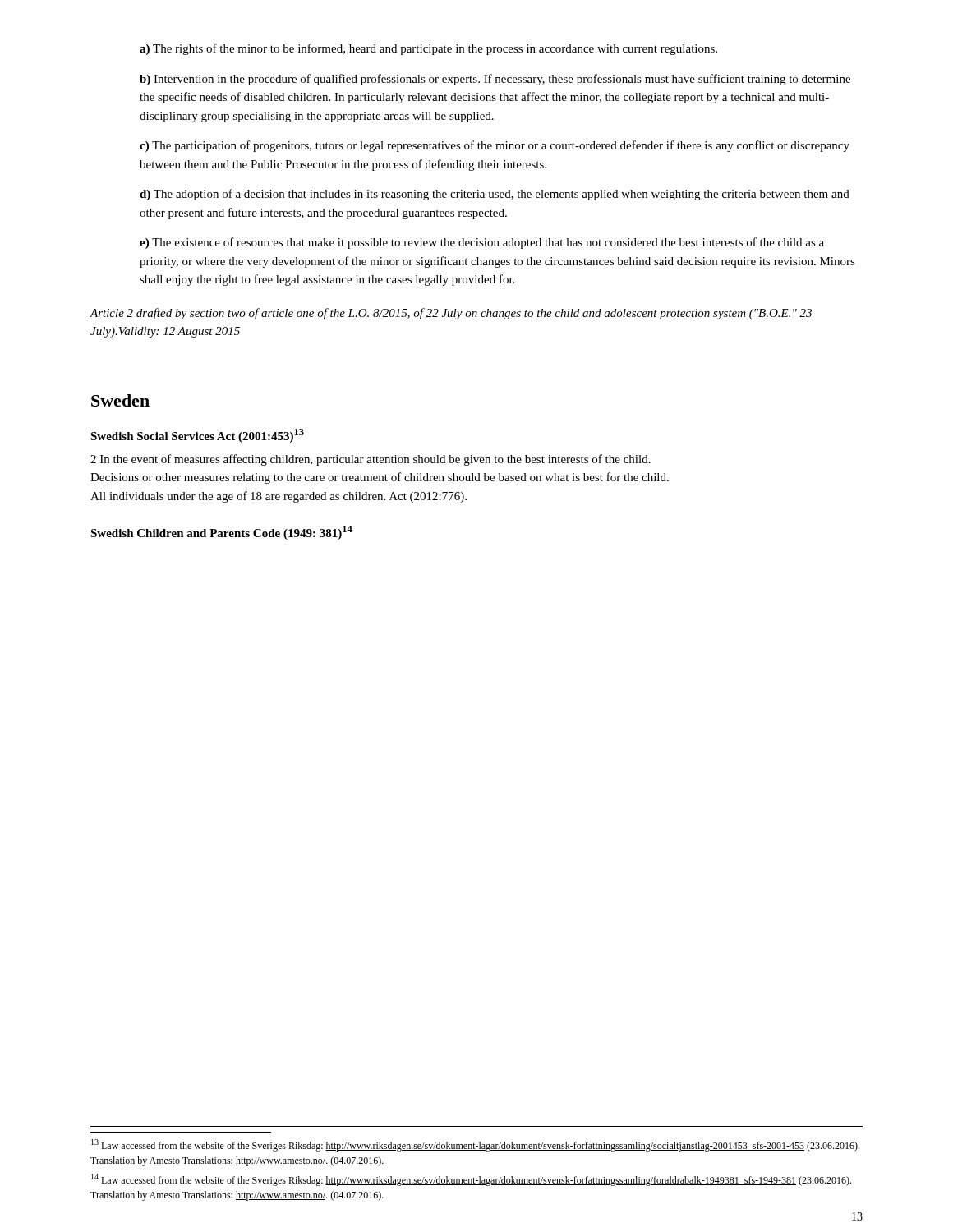Point to the text block starting "13 Law accessed"
This screenshot has height=1232, width=953.
[475, 1152]
